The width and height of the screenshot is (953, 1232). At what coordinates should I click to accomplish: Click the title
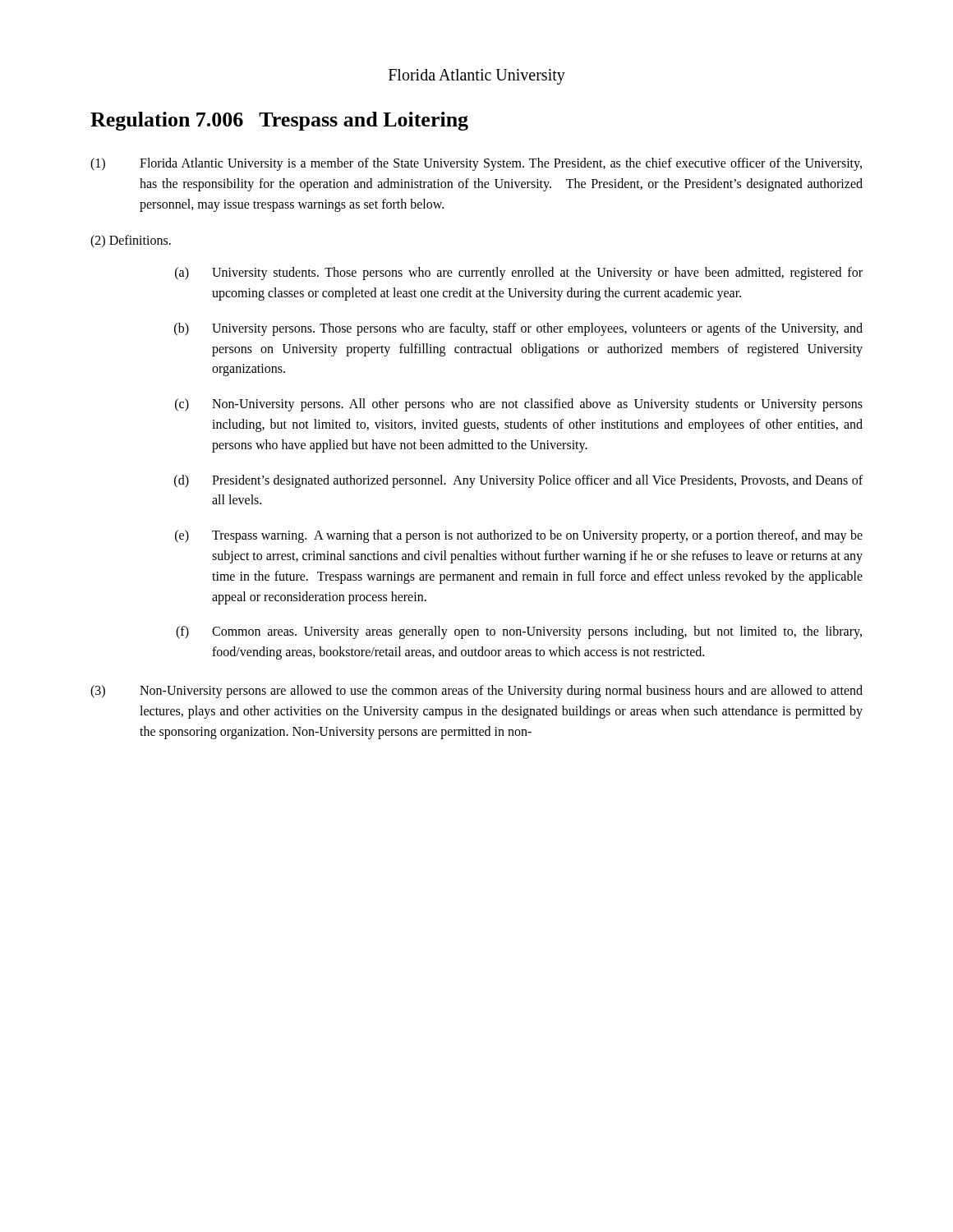pos(476,75)
